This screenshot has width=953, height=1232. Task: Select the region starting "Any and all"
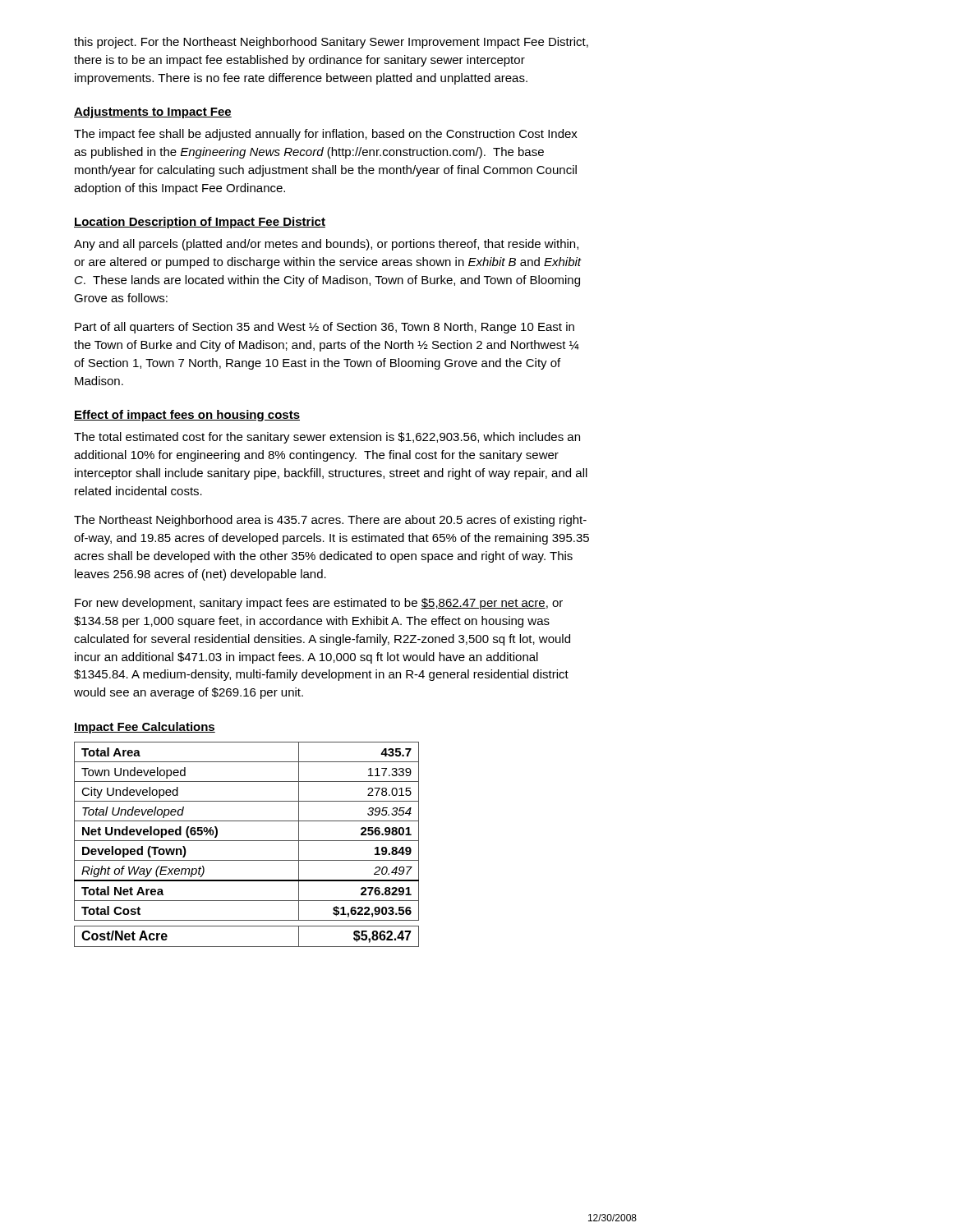click(x=327, y=271)
